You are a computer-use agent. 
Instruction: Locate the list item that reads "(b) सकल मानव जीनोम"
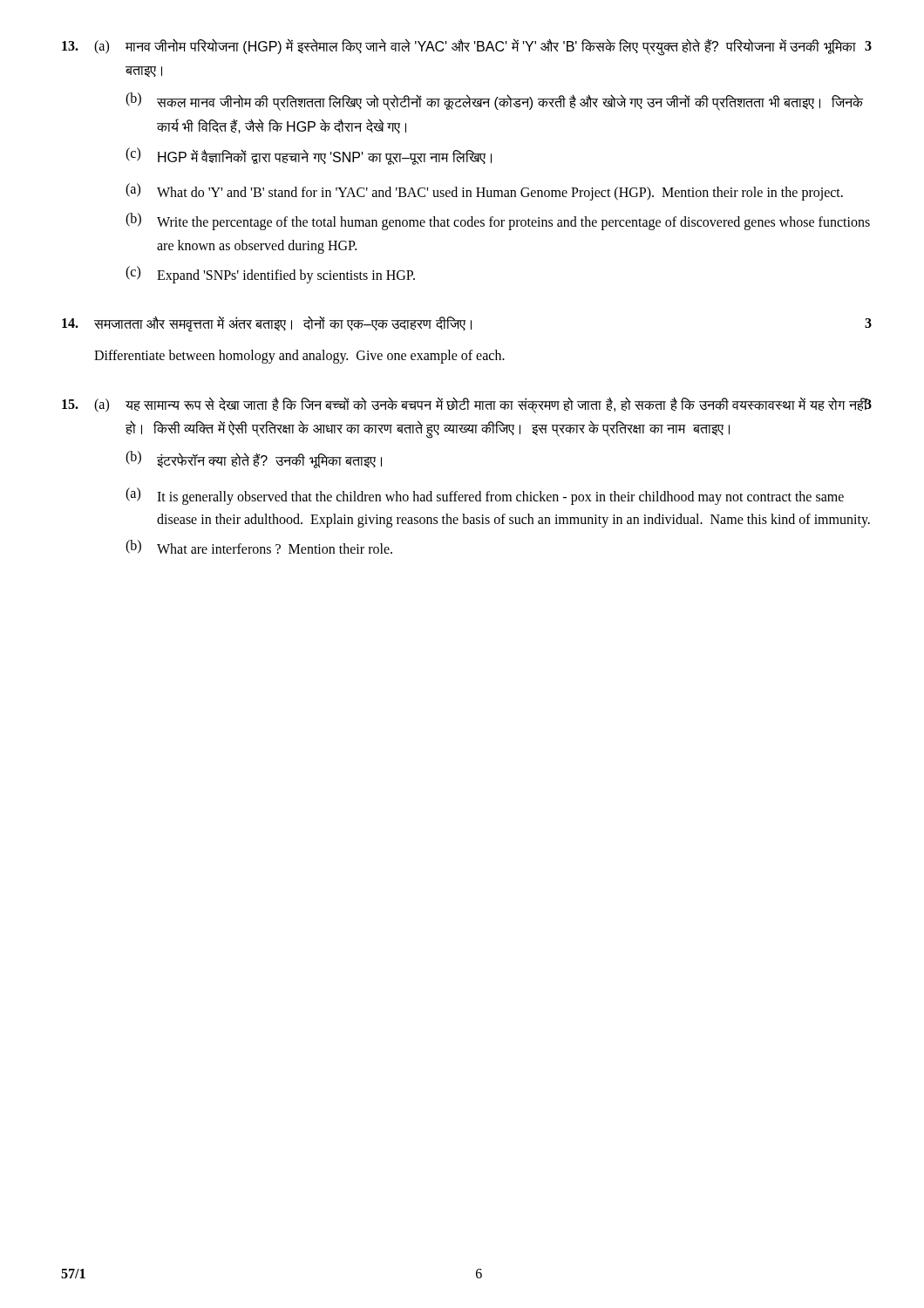[x=499, y=115]
